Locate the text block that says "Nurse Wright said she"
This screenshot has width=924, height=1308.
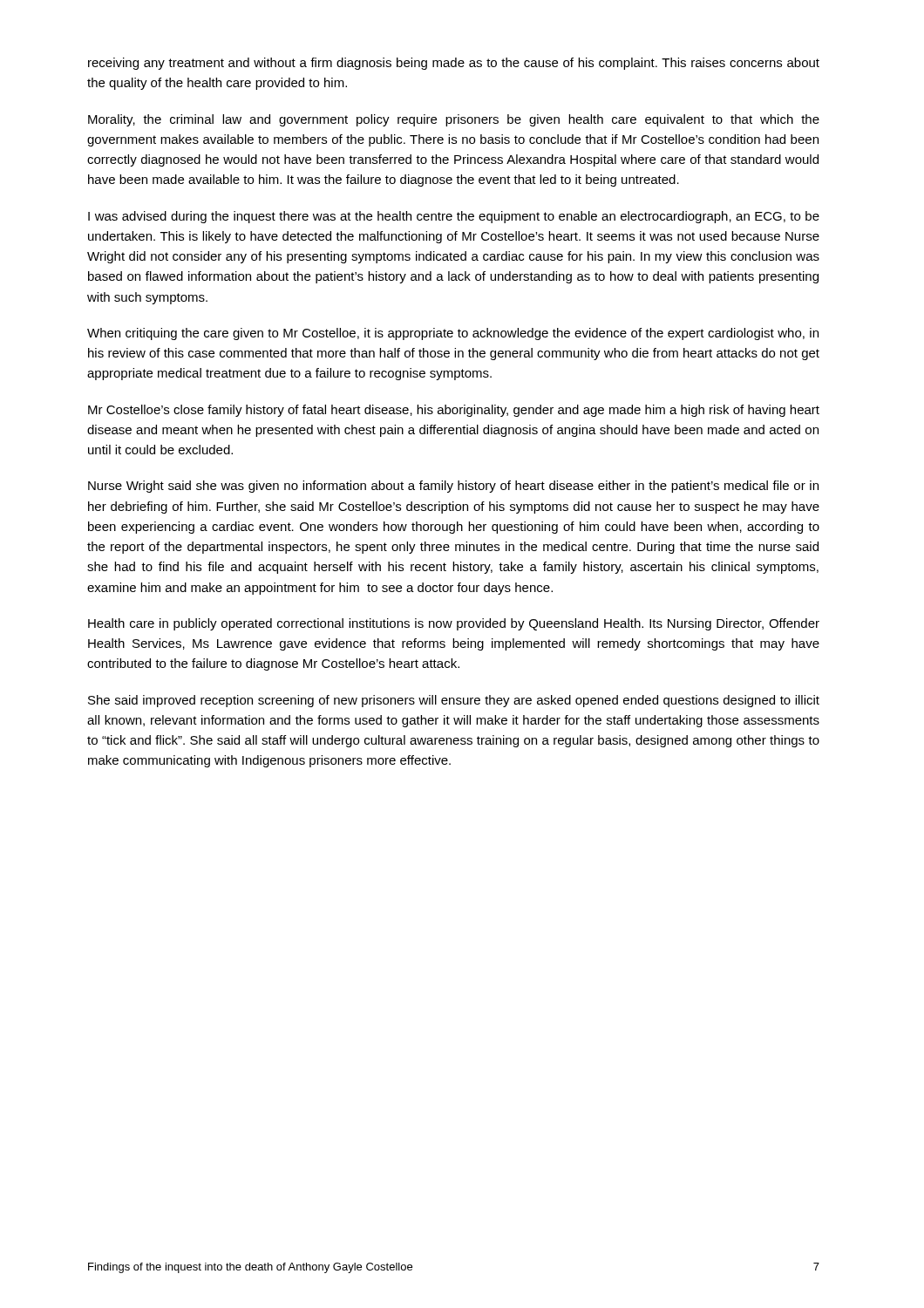pyautogui.click(x=453, y=536)
